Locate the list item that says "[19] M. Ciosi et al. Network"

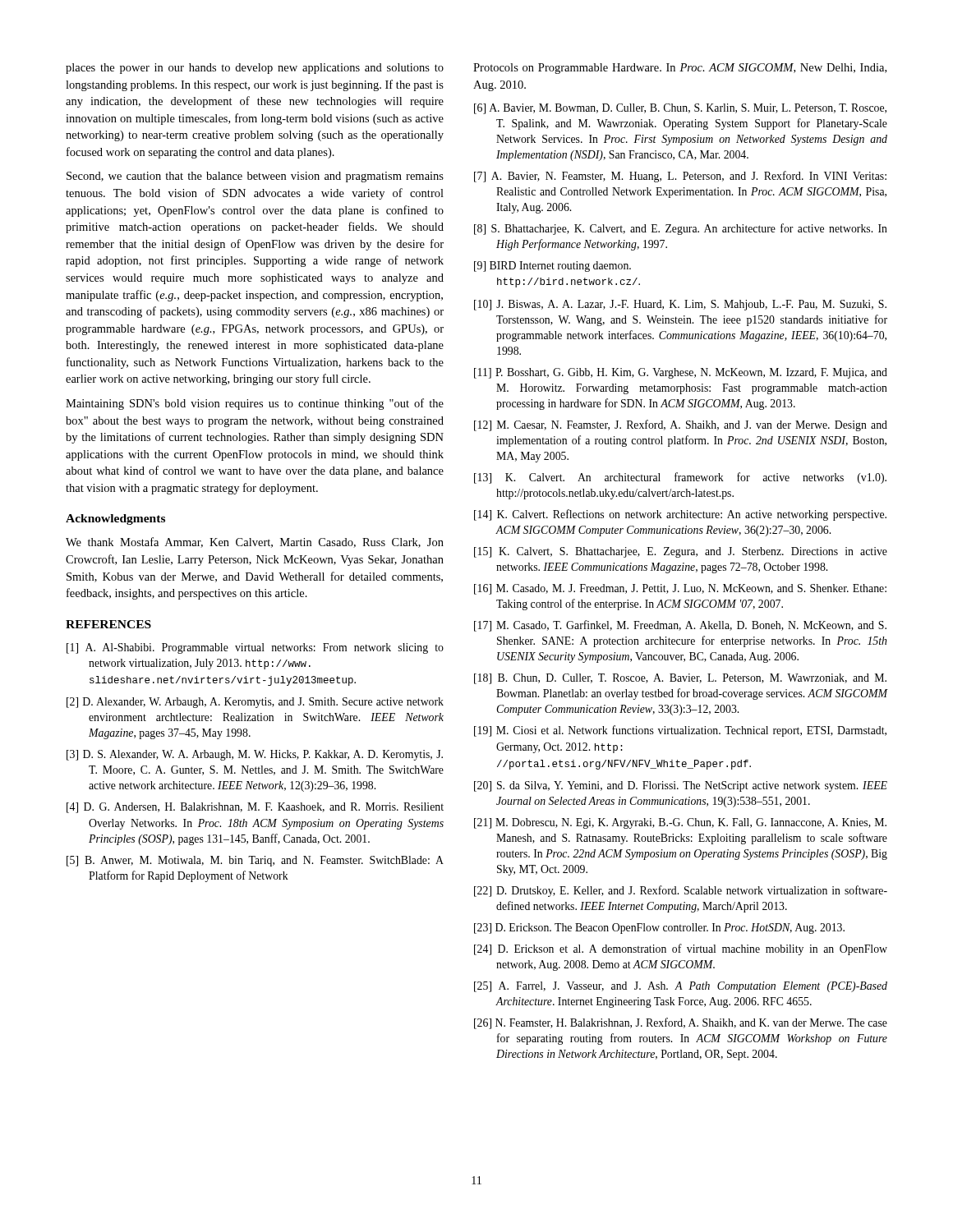click(680, 731)
